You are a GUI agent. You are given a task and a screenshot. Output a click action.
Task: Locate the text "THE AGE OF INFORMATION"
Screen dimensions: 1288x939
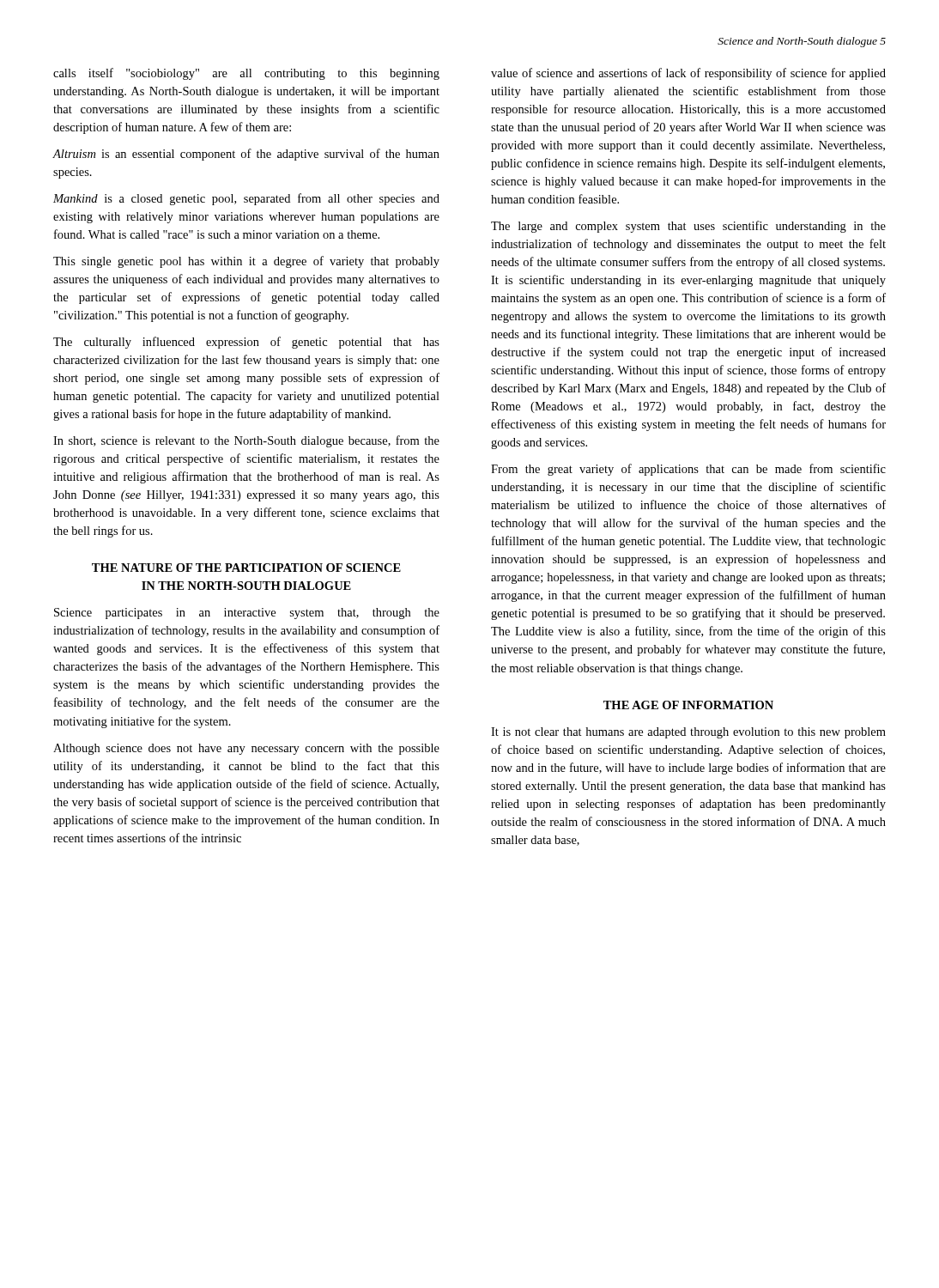point(688,705)
